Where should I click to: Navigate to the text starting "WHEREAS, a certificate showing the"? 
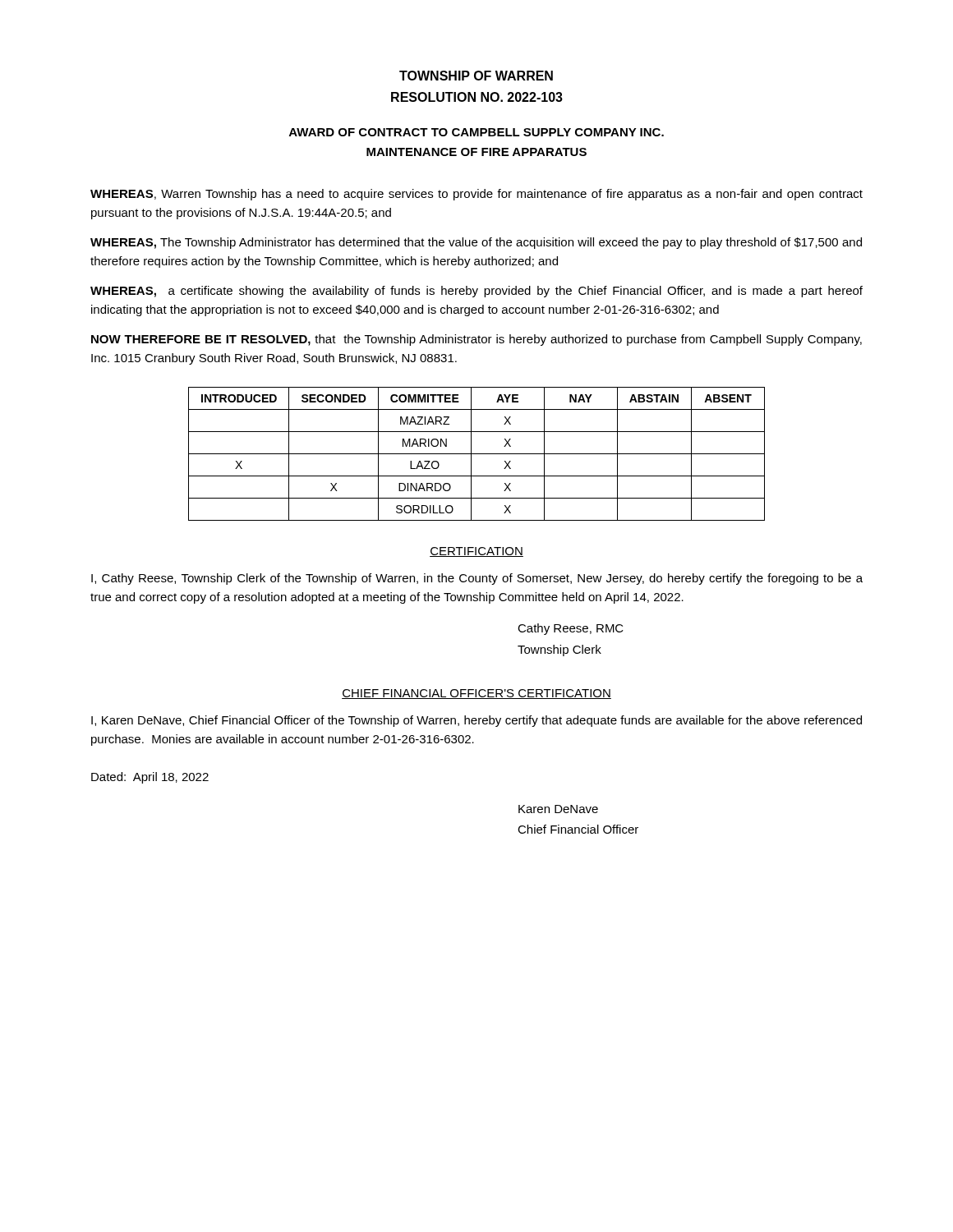476,300
